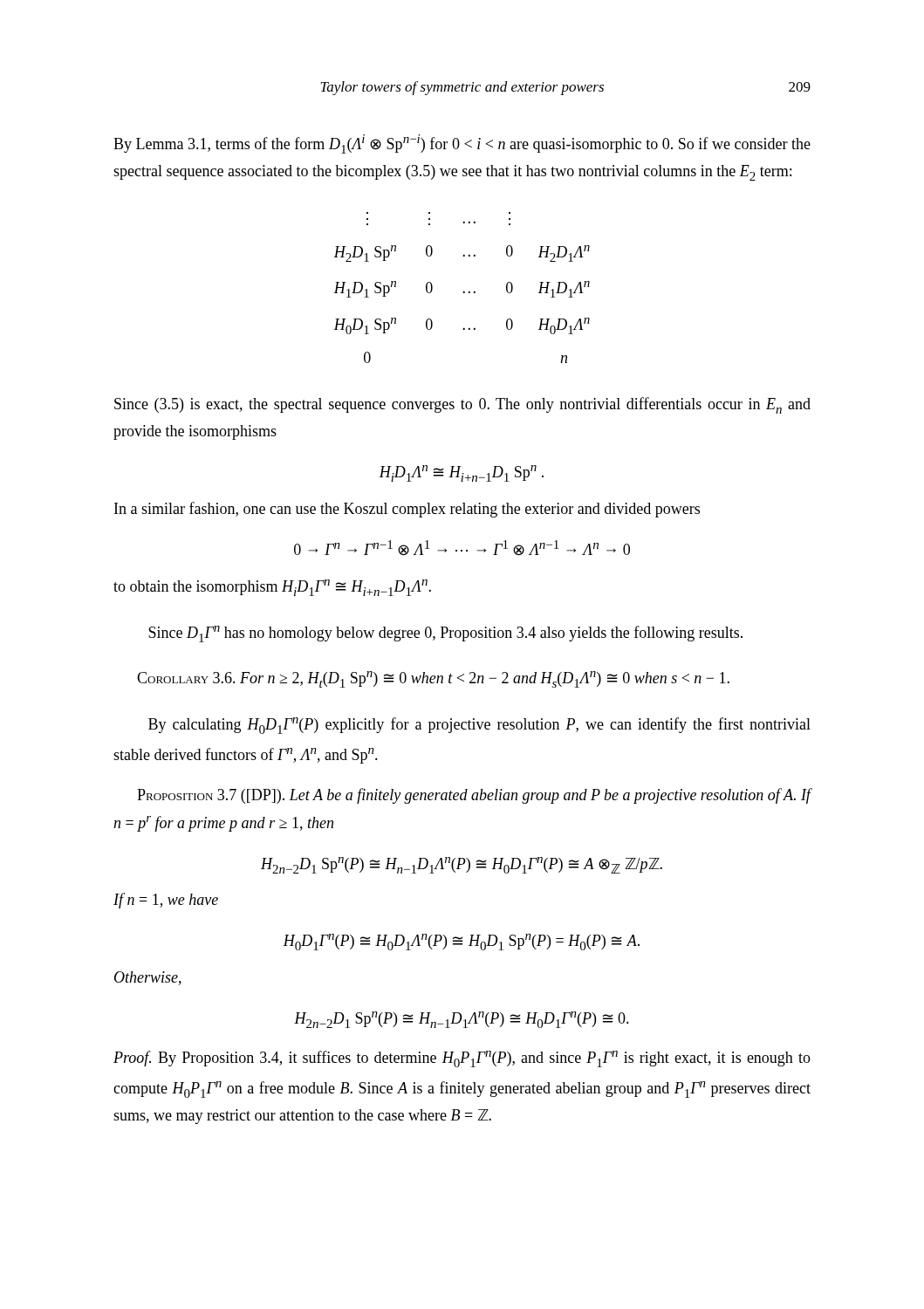Click the formula that begins "0 → Γn → Γn−1"
Image resolution: width=924 pixels, height=1309 pixels.
click(462, 548)
